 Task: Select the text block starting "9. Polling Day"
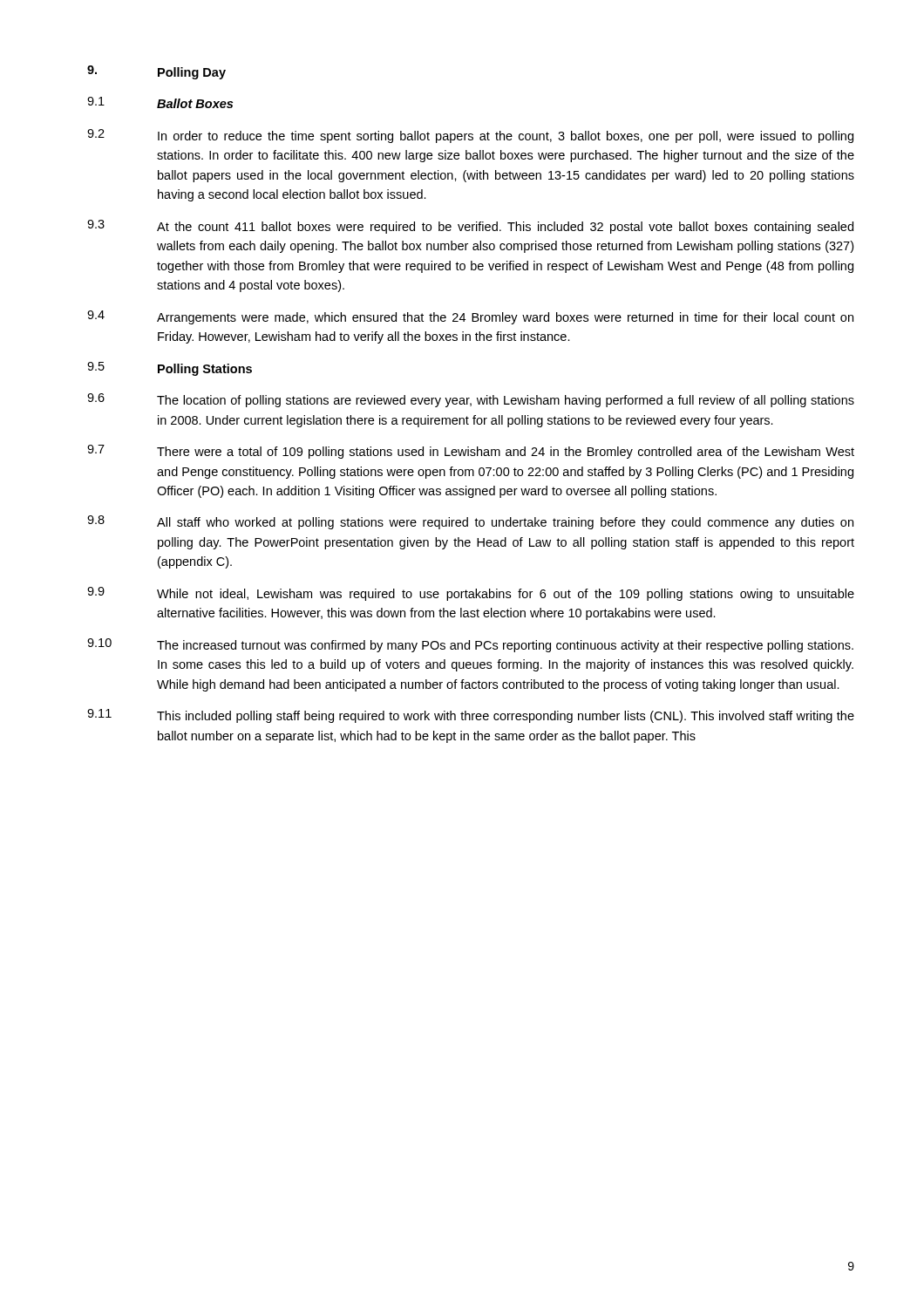tap(156, 72)
